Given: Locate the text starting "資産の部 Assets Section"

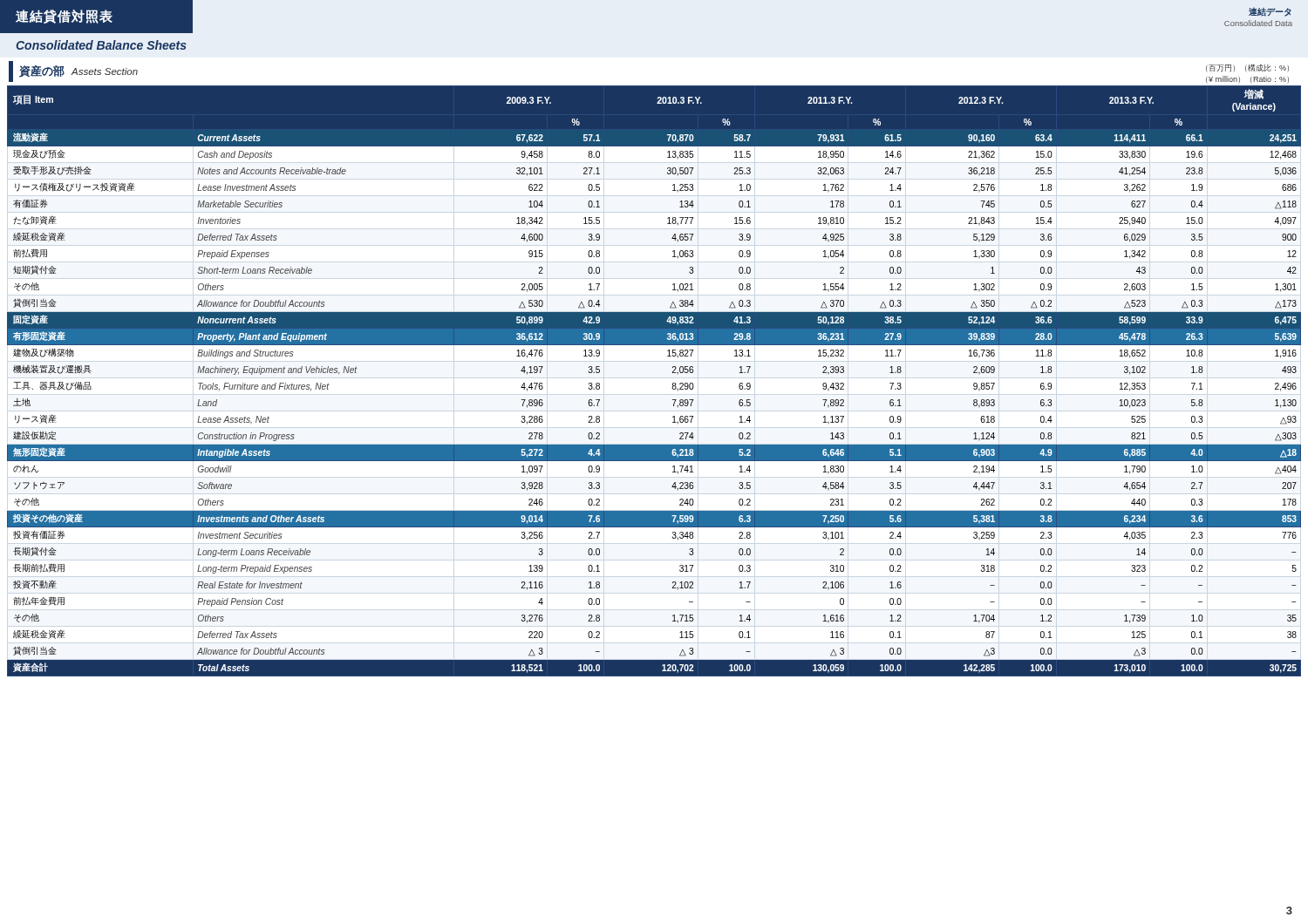Looking at the screenshot, I should (x=73, y=71).
